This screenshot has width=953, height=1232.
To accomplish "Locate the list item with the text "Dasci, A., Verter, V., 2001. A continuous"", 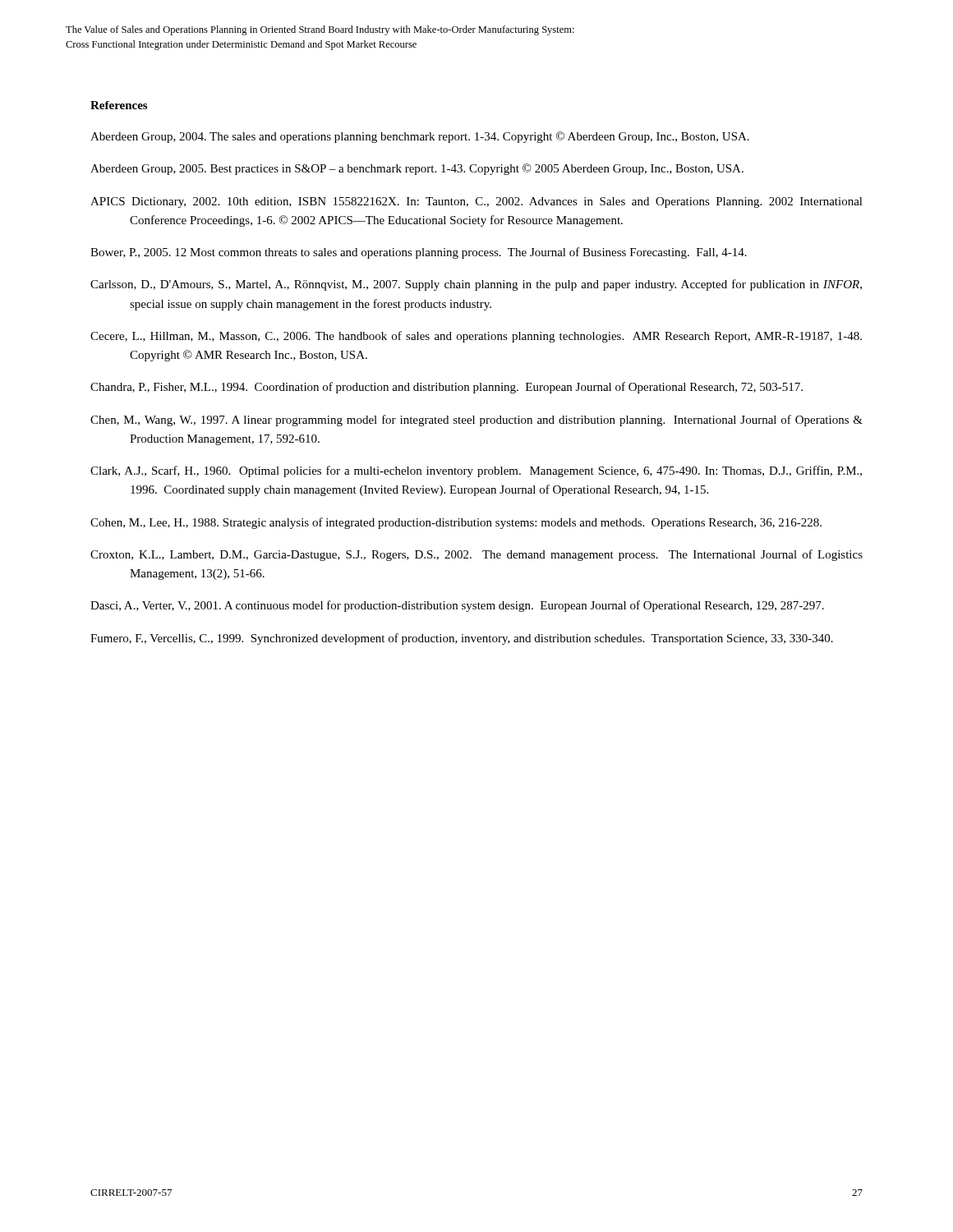I will [457, 606].
